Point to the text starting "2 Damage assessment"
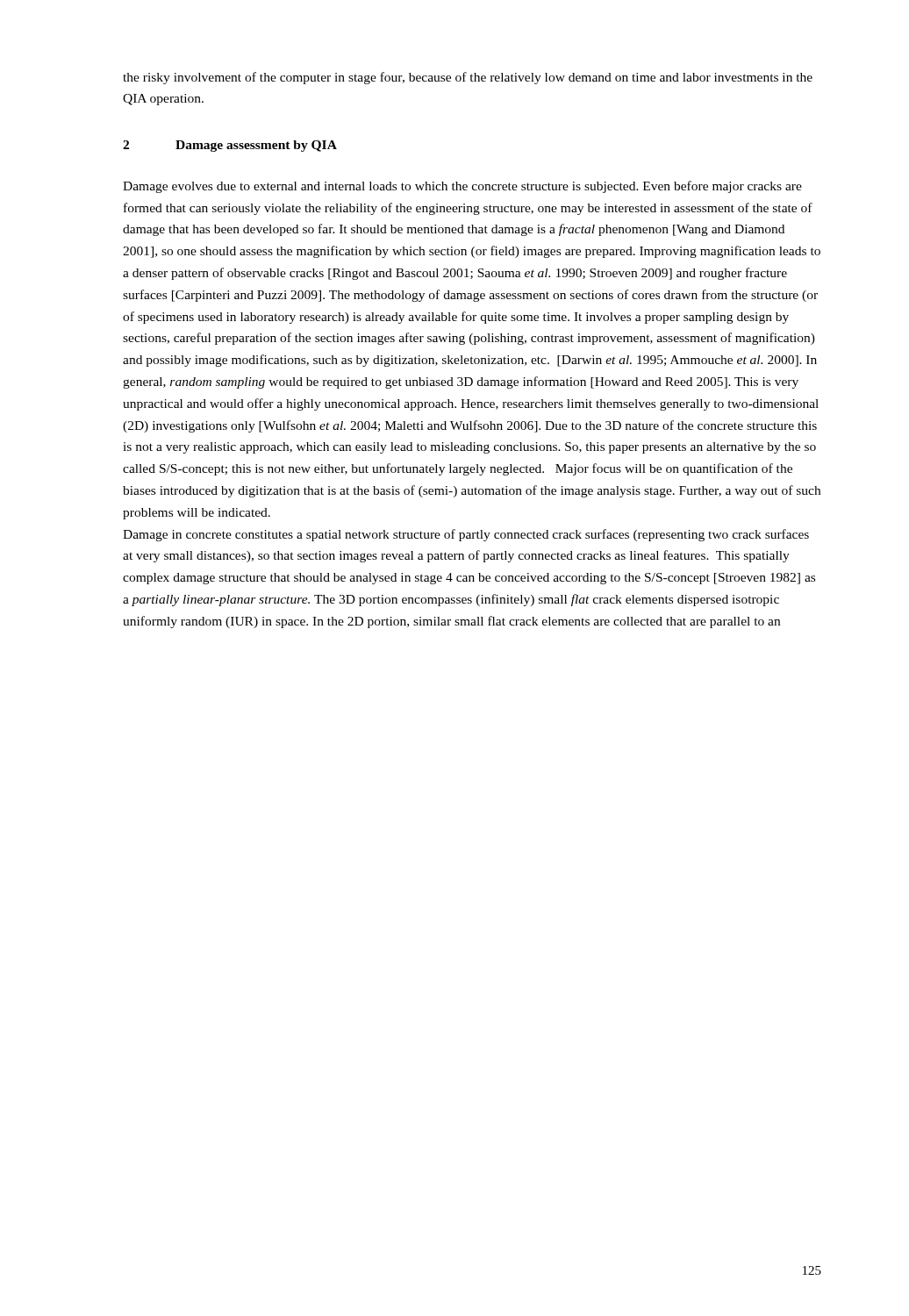This screenshot has width=909, height=1316. [x=230, y=145]
